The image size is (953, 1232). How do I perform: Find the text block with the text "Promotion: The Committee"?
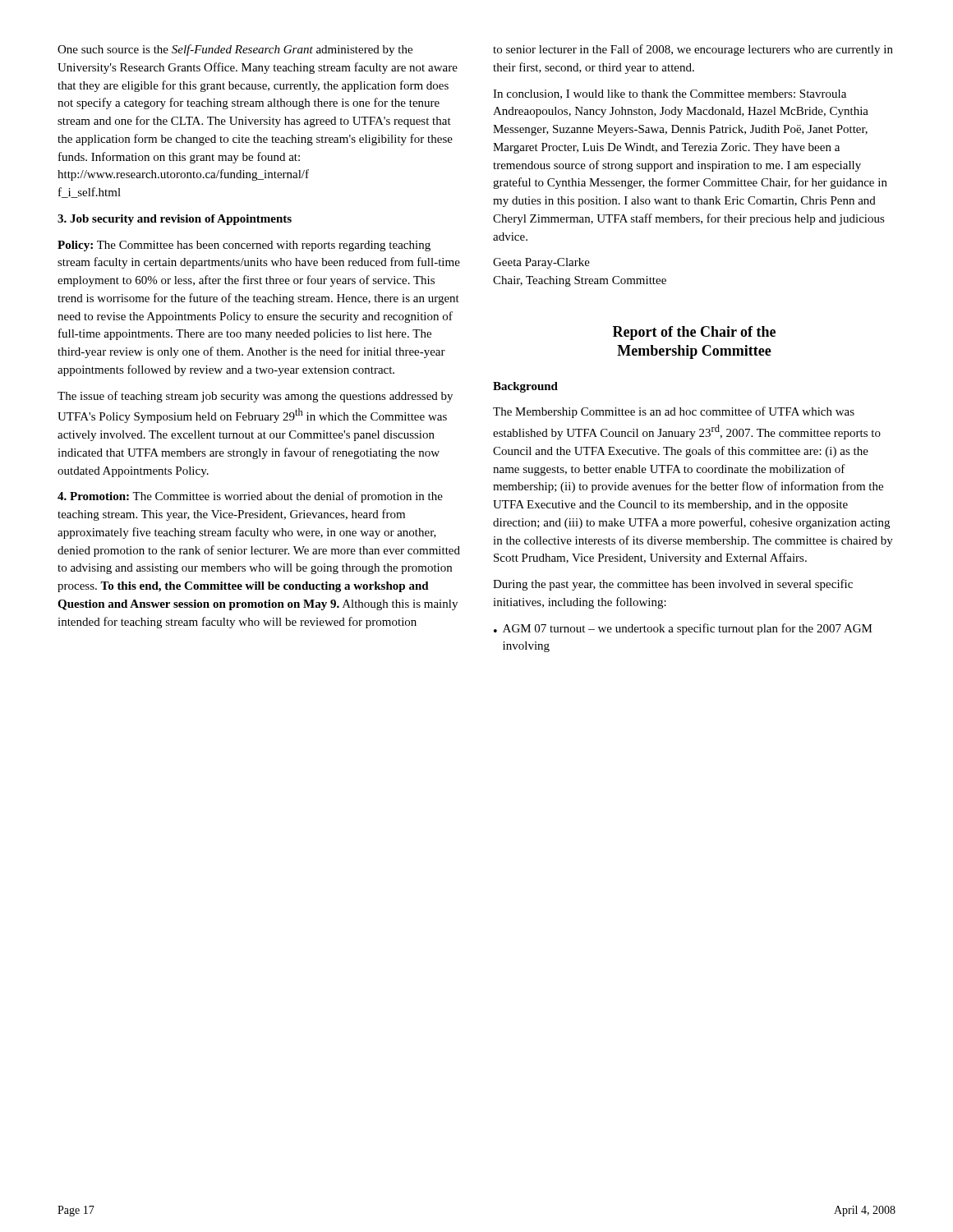[x=259, y=560]
